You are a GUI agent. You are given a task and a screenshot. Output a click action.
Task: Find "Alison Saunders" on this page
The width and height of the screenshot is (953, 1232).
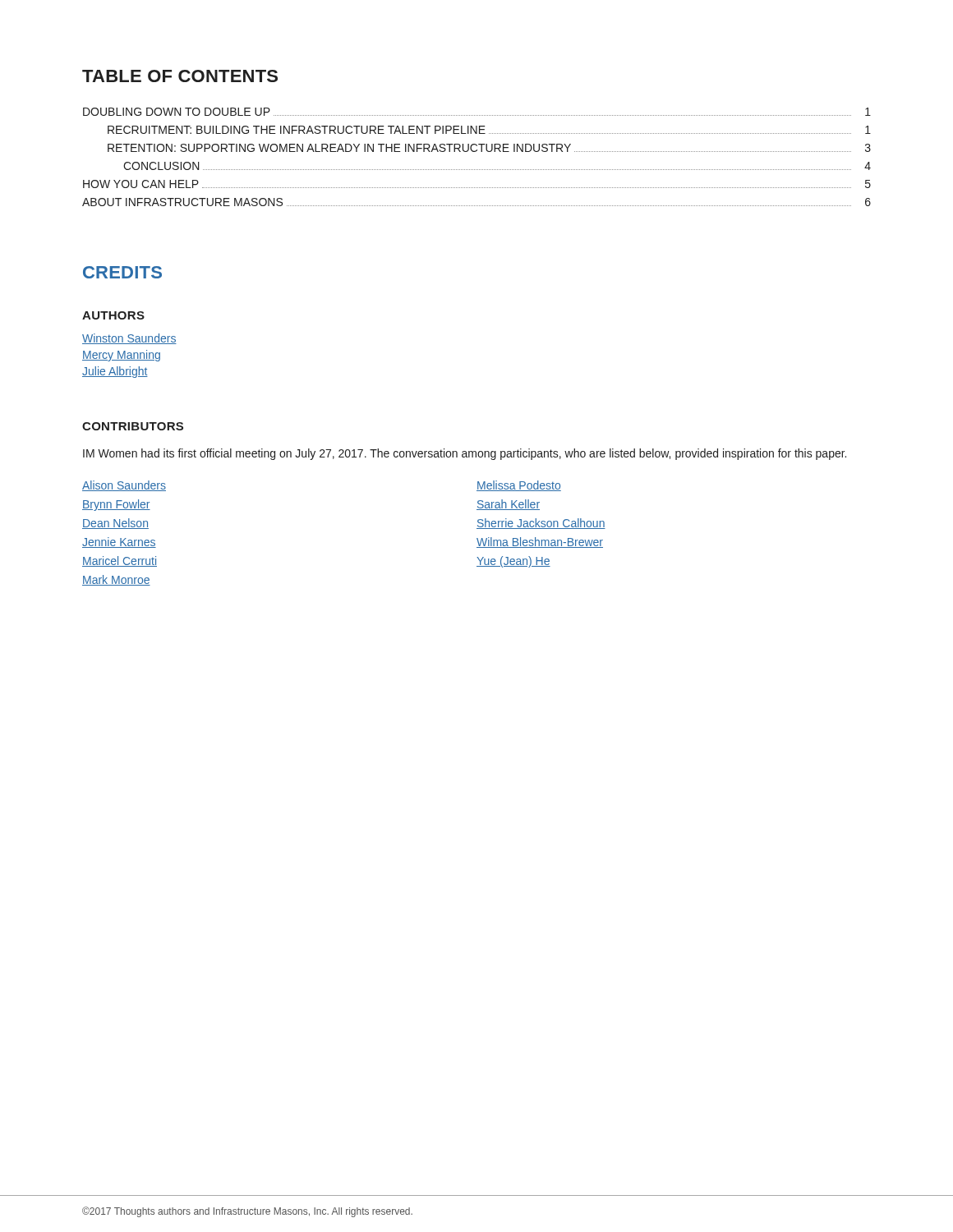point(124,486)
